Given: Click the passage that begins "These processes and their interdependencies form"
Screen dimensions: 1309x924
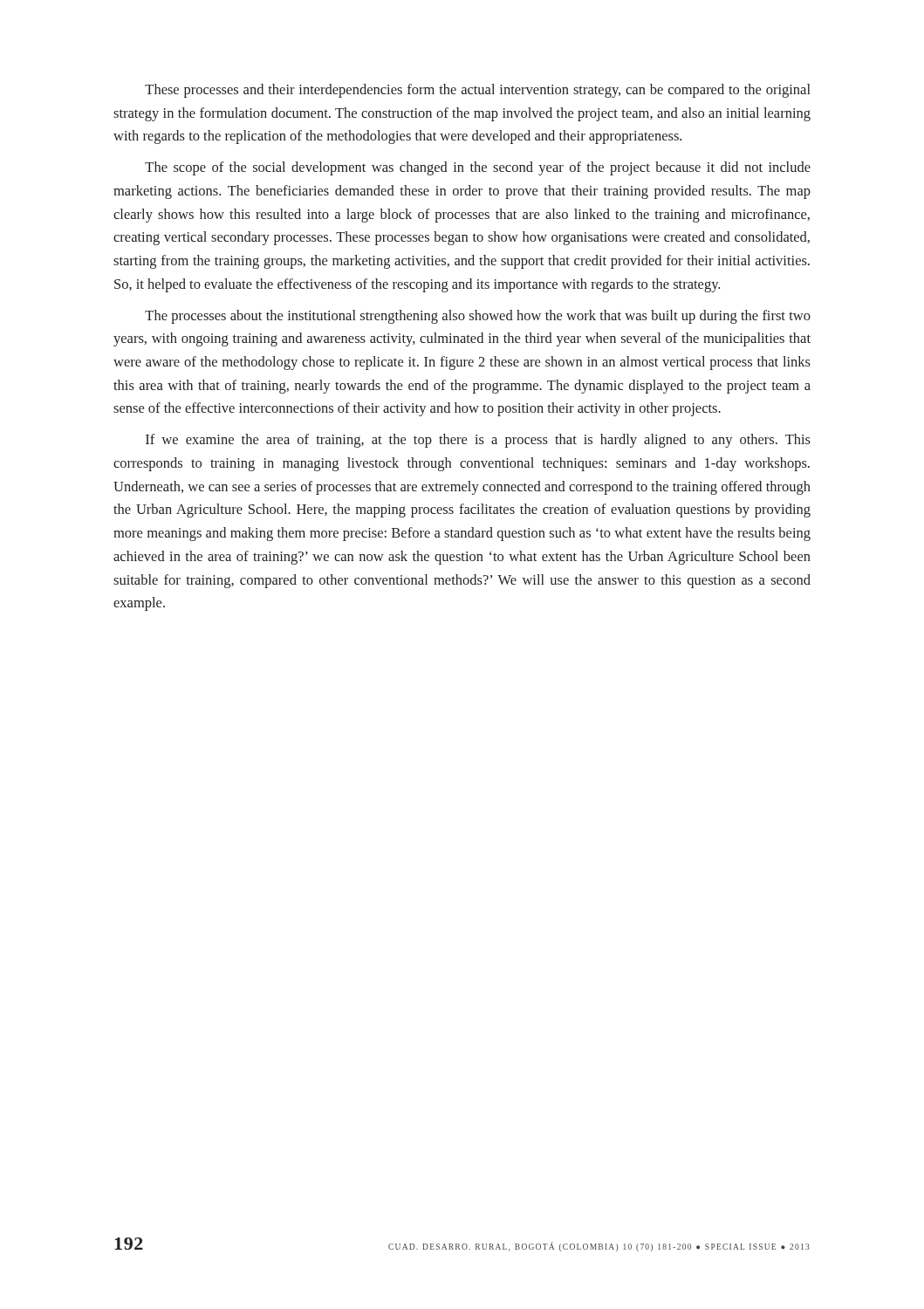Looking at the screenshot, I should coord(462,347).
